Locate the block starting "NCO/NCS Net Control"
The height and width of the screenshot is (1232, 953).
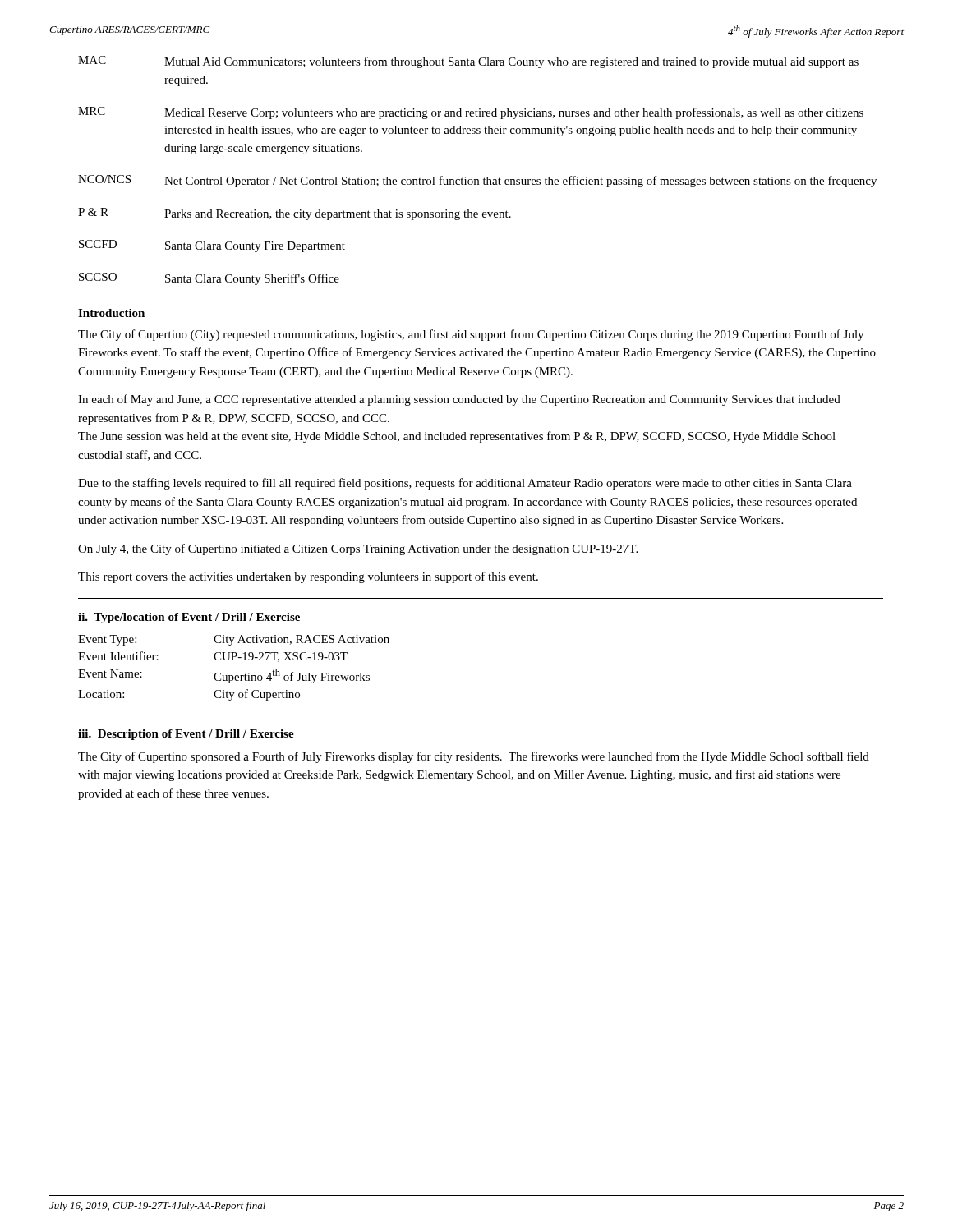tap(478, 181)
